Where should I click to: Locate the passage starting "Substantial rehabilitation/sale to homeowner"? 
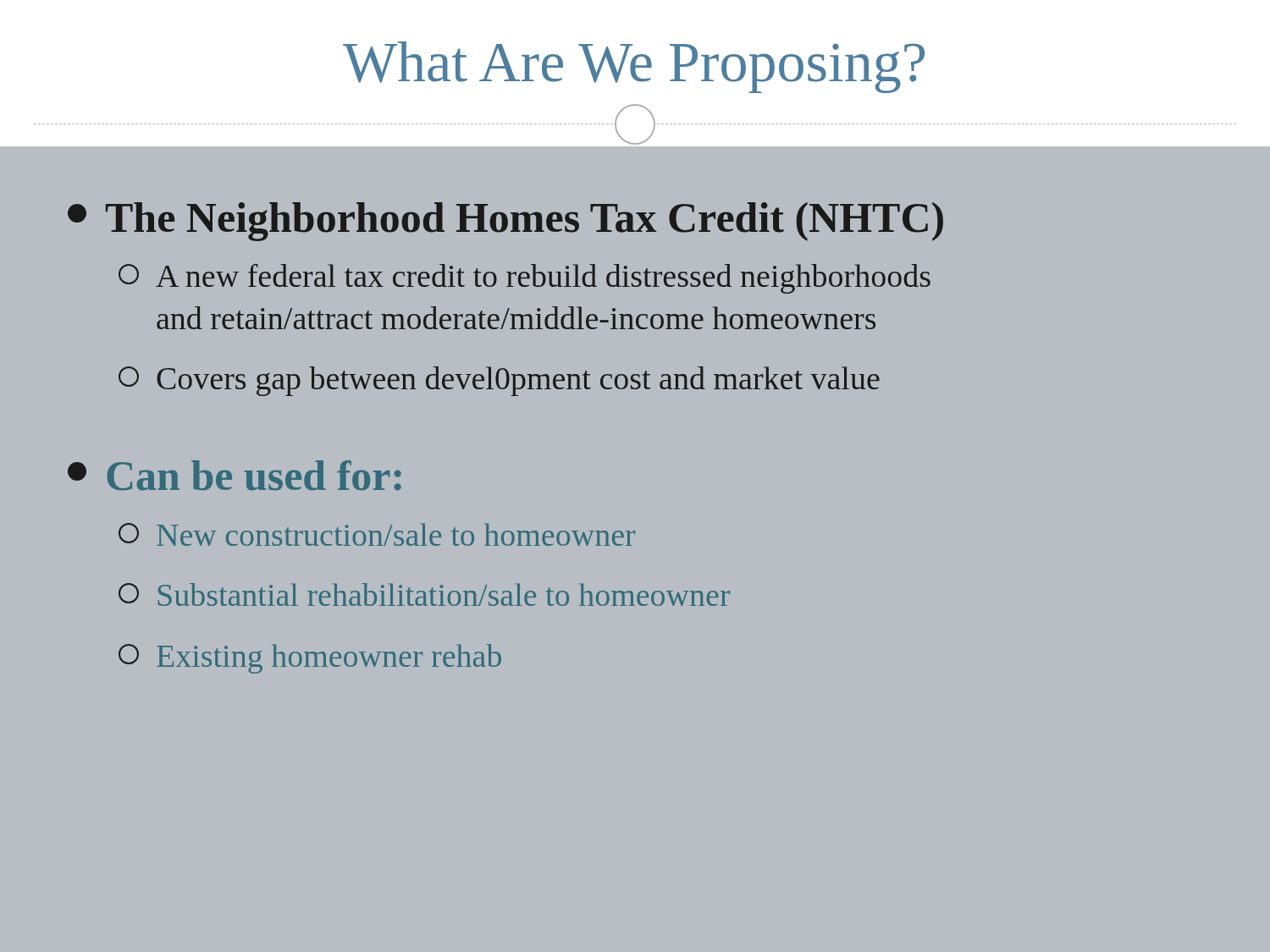coord(424,596)
